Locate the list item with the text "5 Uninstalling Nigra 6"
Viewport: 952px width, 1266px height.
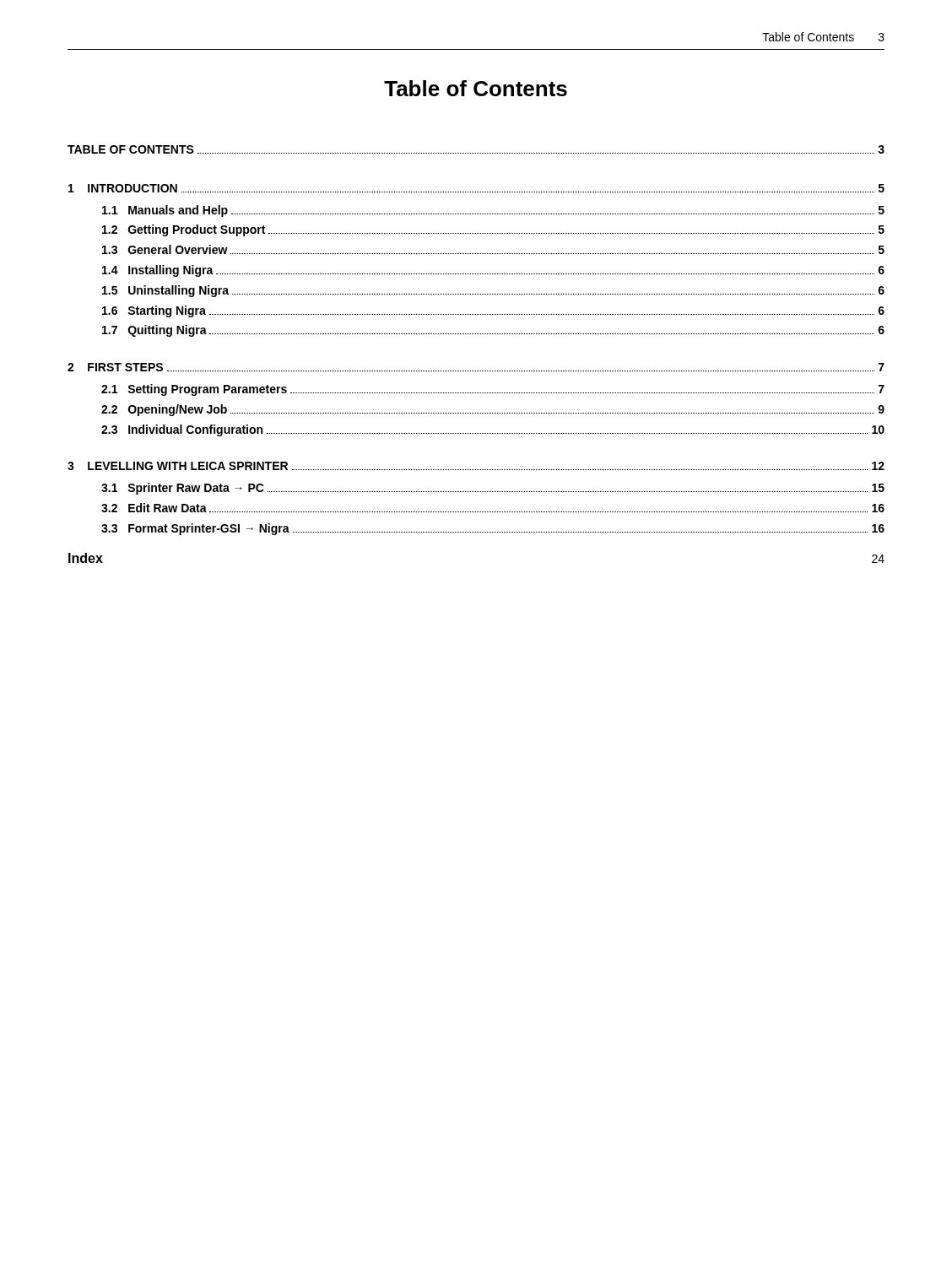click(493, 291)
